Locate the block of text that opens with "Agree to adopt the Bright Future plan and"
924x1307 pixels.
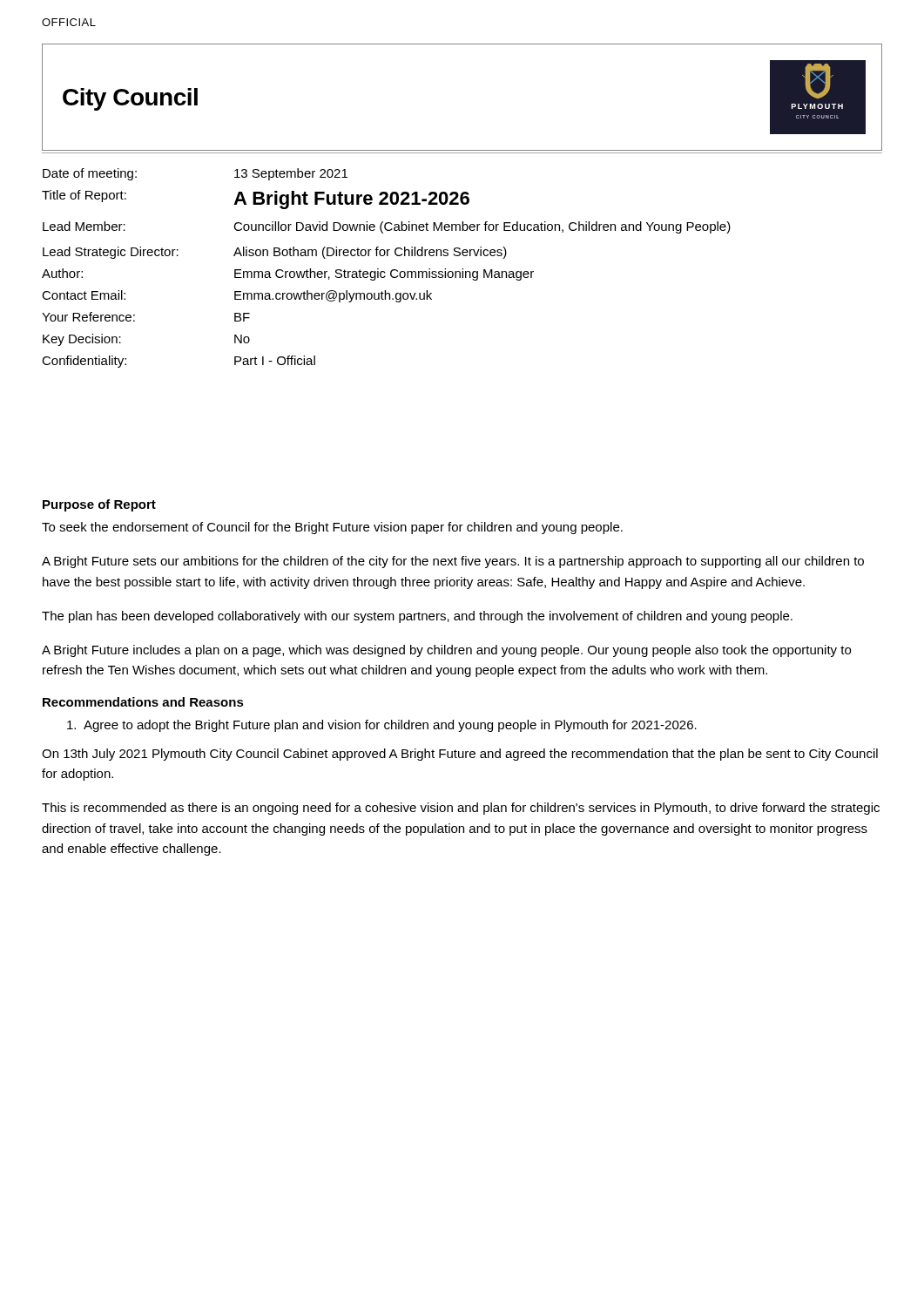pyautogui.click(x=382, y=724)
